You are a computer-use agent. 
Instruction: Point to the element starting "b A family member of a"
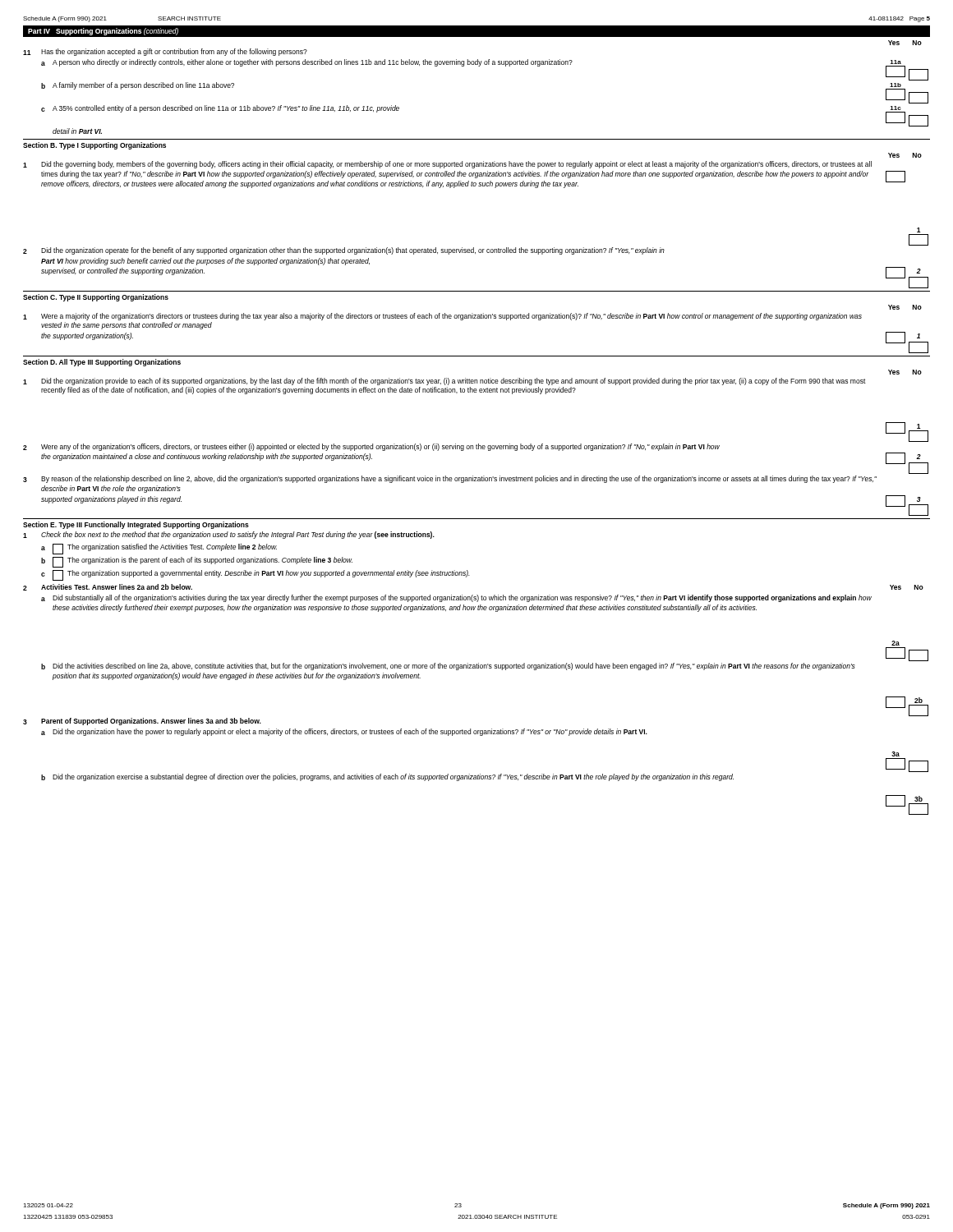(x=138, y=87)
